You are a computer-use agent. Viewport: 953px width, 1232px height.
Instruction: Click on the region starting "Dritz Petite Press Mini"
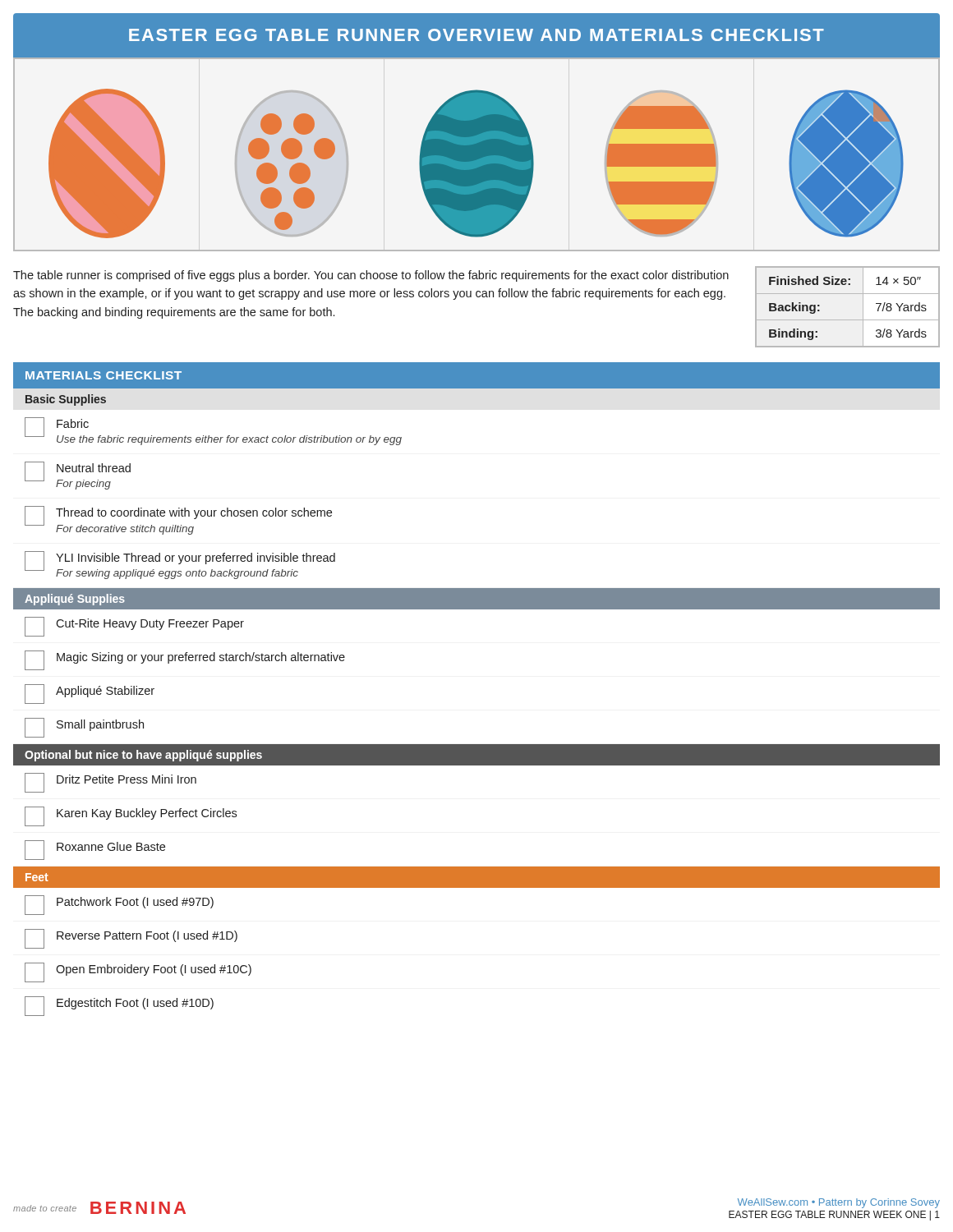coord(110,783)
